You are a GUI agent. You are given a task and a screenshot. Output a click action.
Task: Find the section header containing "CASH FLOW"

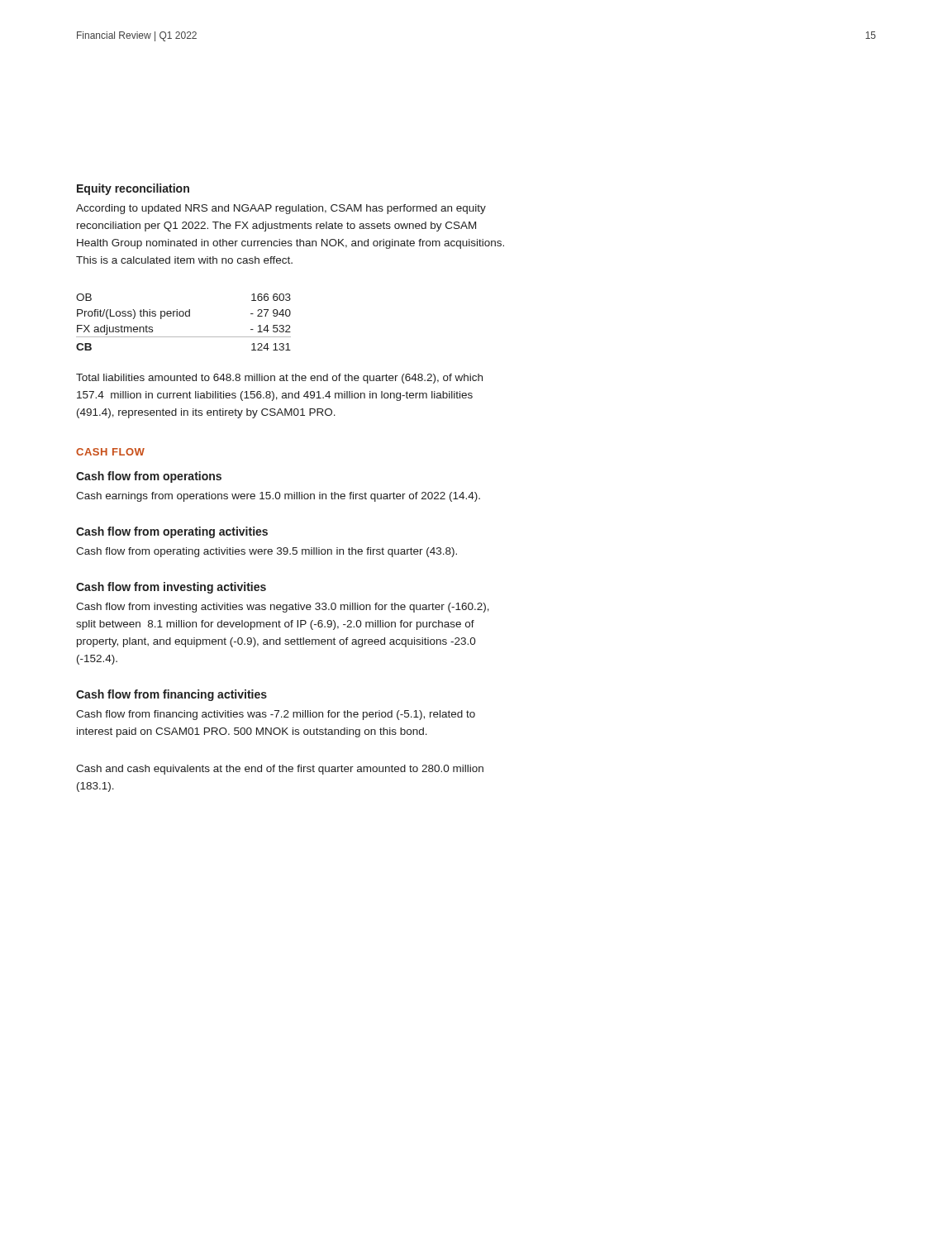click(x=111, y=452)
